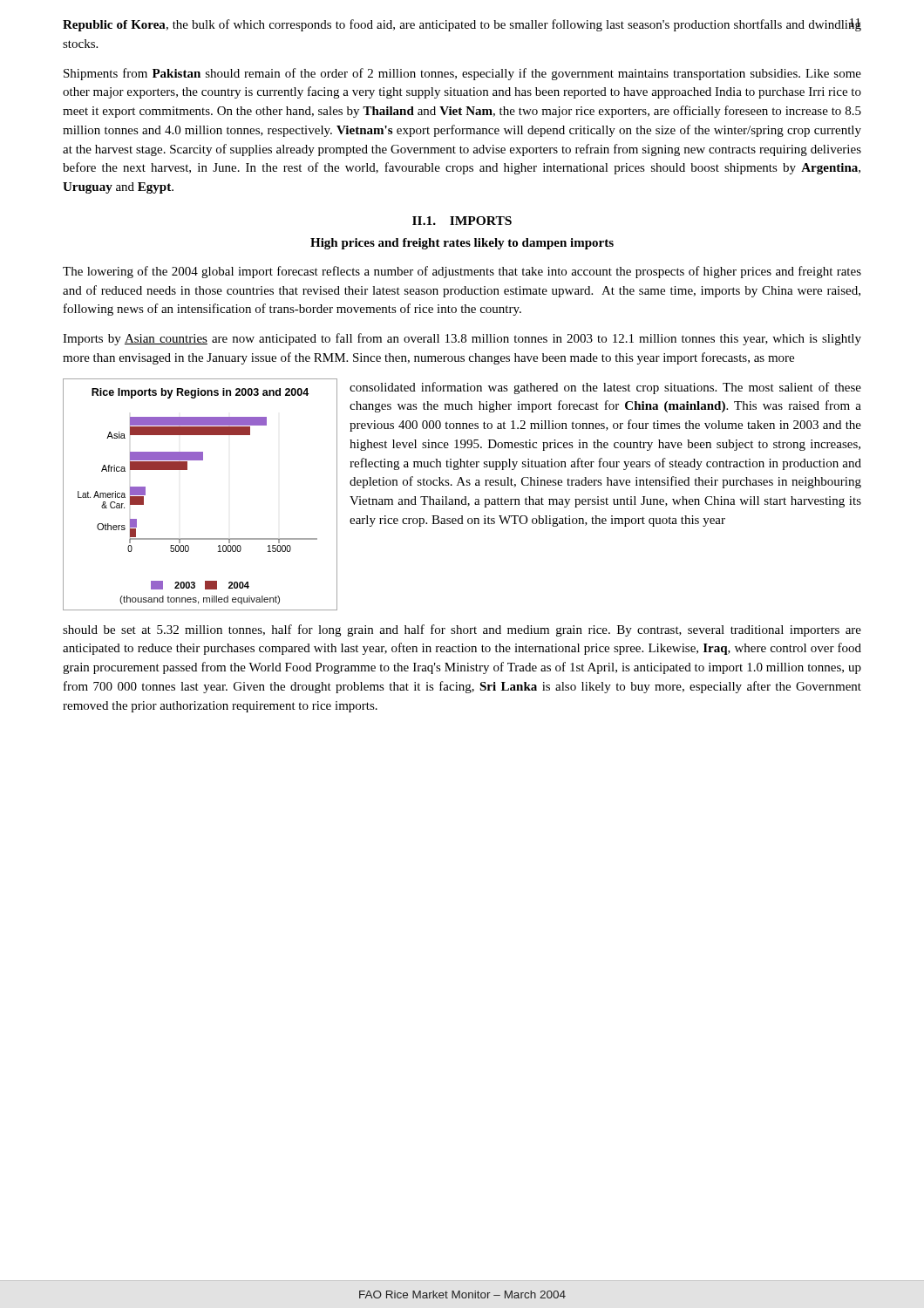Image resolution: width=924 pixels, height=1308 pixels.
Task: Find the grouped bar chart
Action: click(x=200, y=494)
